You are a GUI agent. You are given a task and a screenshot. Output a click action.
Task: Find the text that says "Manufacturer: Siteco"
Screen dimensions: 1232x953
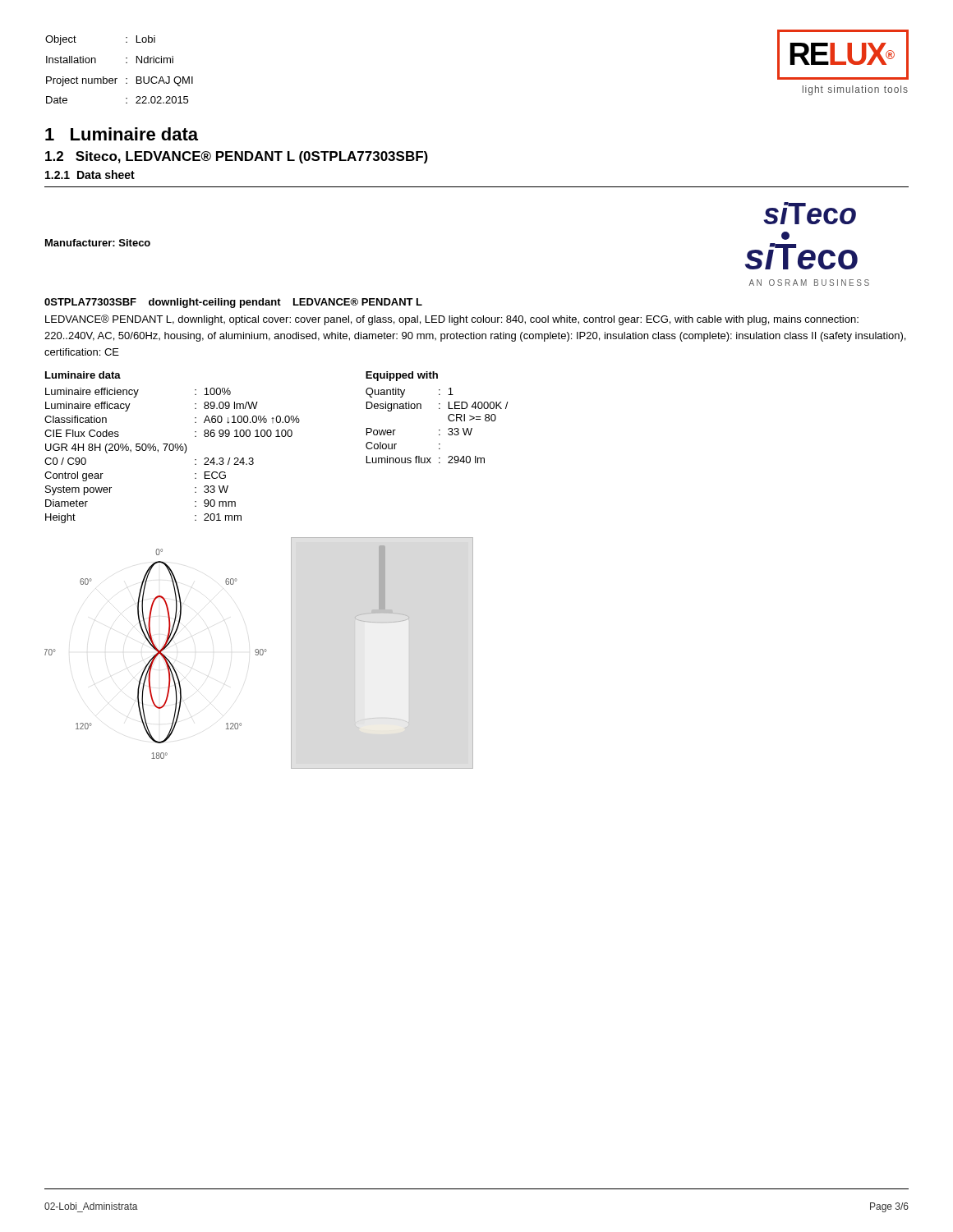(97, 242)
